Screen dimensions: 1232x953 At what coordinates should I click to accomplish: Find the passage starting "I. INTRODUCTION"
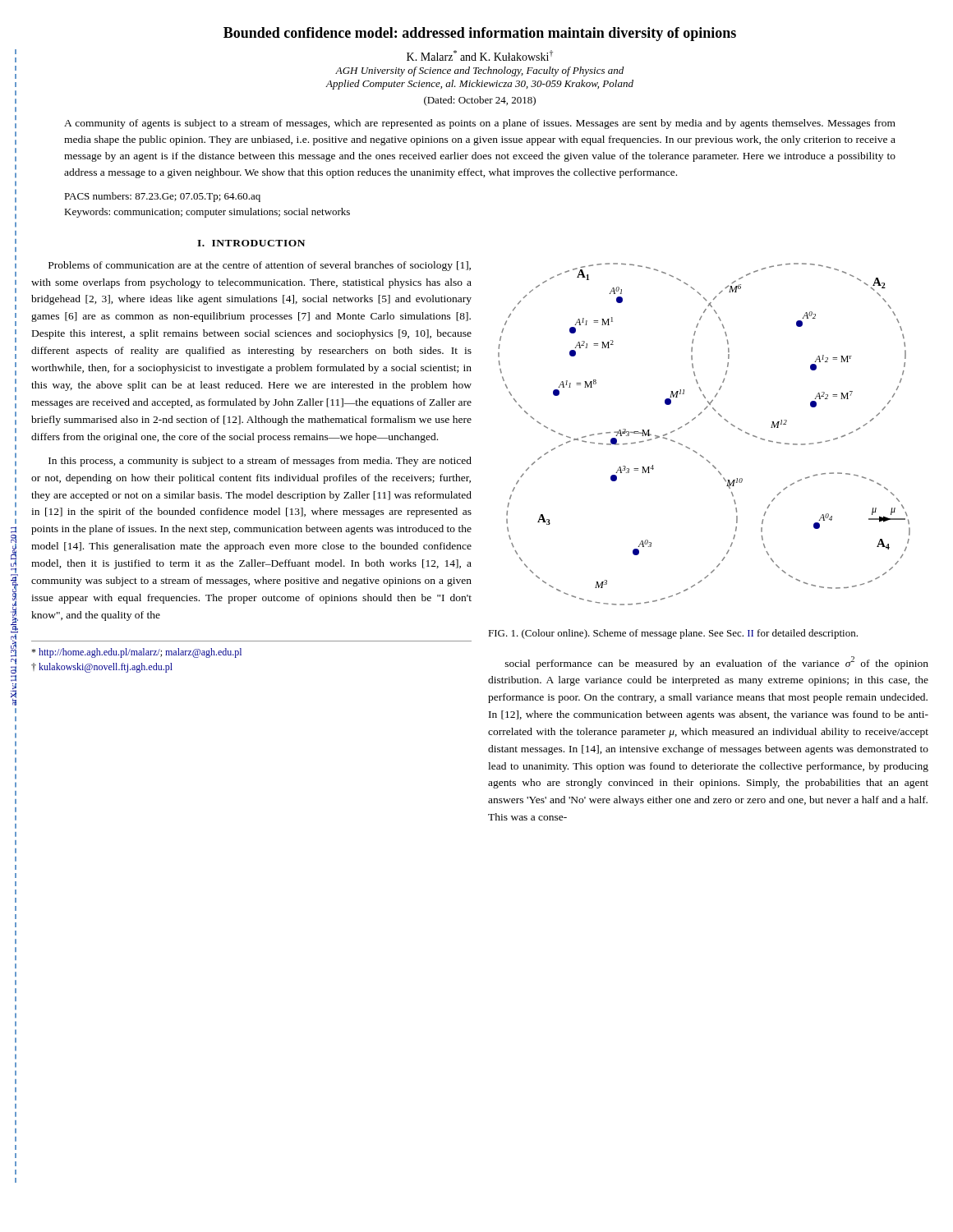point(251,242)
